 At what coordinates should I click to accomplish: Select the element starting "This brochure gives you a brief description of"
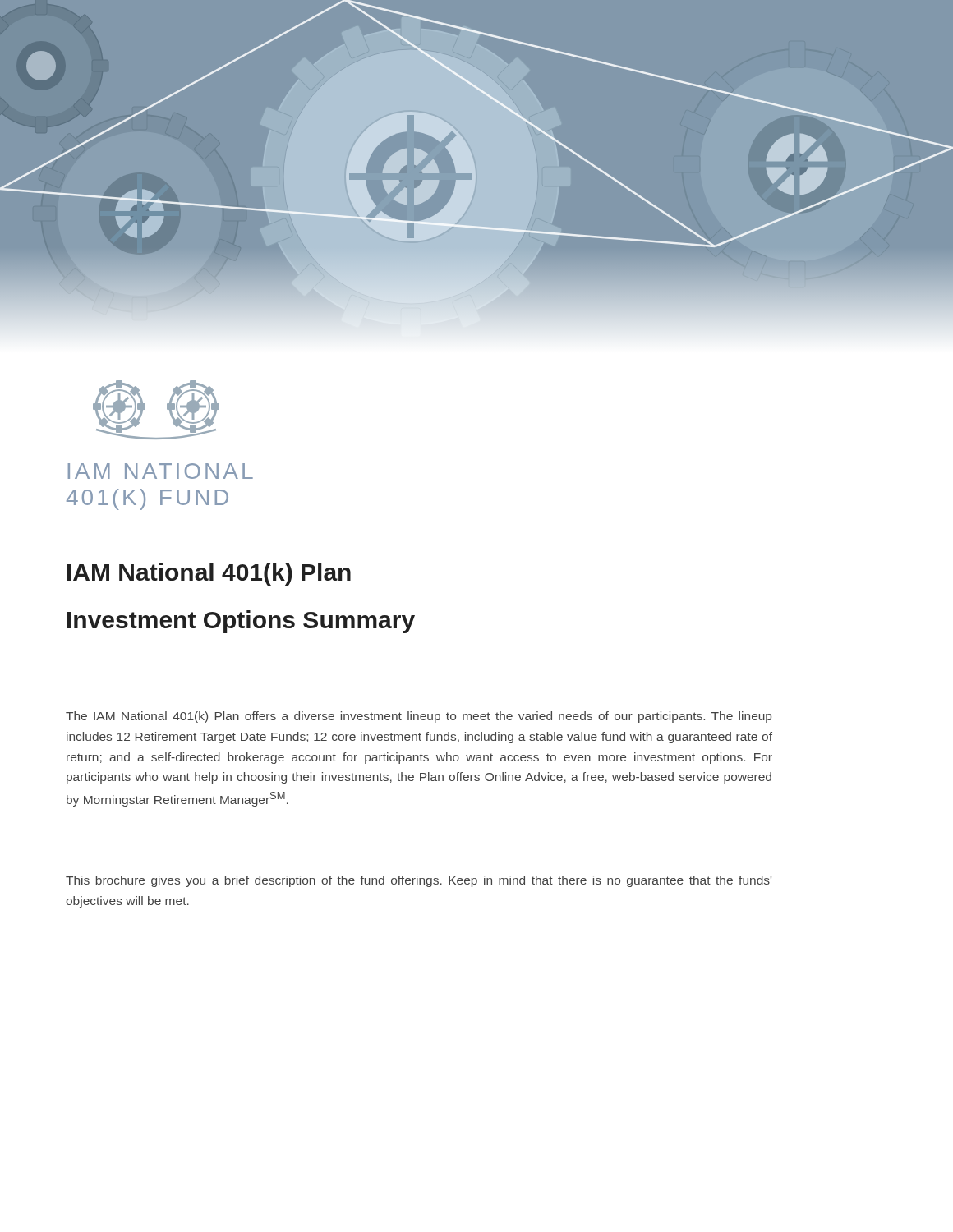pyautogui.click(x=419, y=891)
